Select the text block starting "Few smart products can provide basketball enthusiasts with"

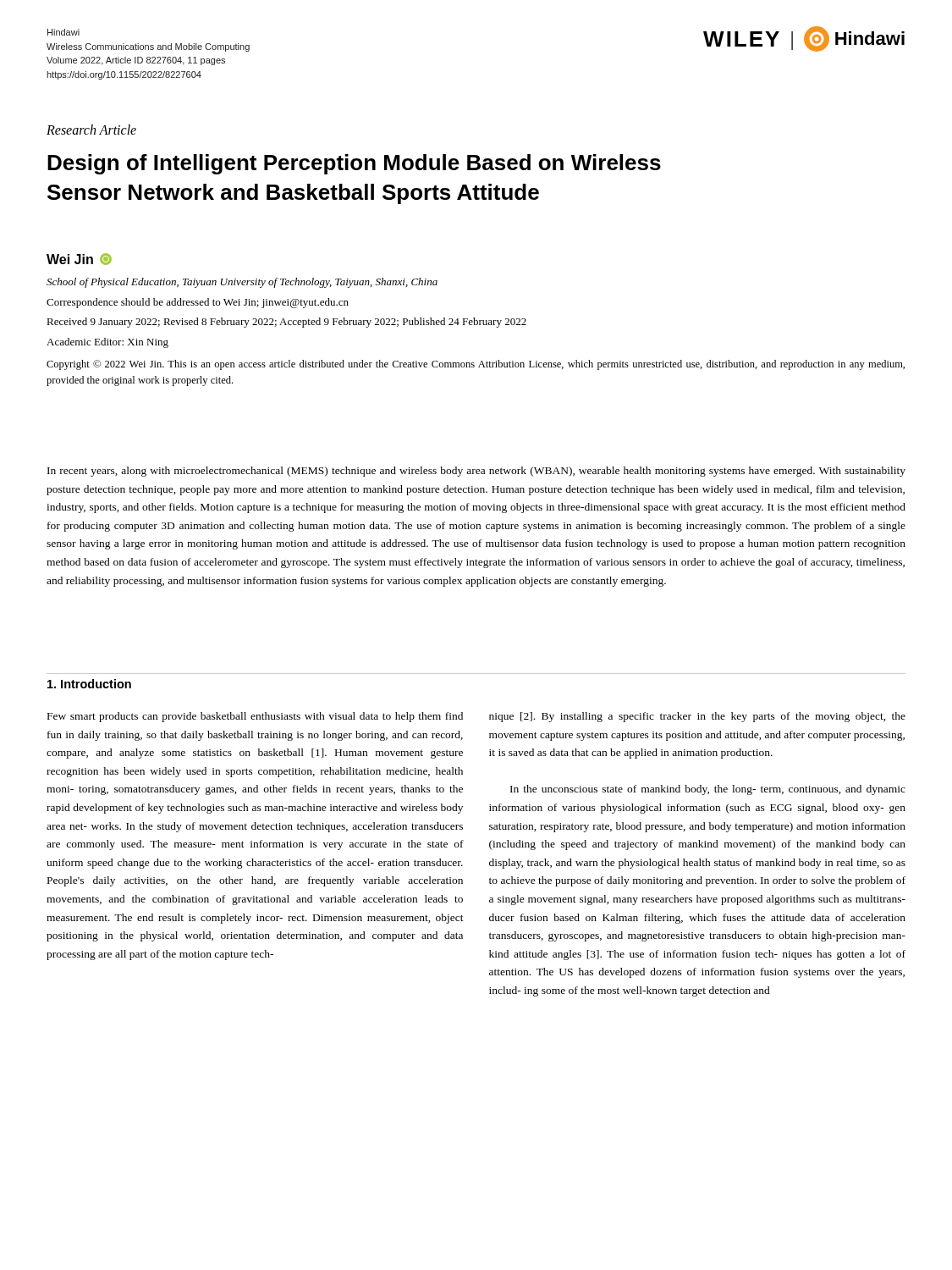click(255, 835)
